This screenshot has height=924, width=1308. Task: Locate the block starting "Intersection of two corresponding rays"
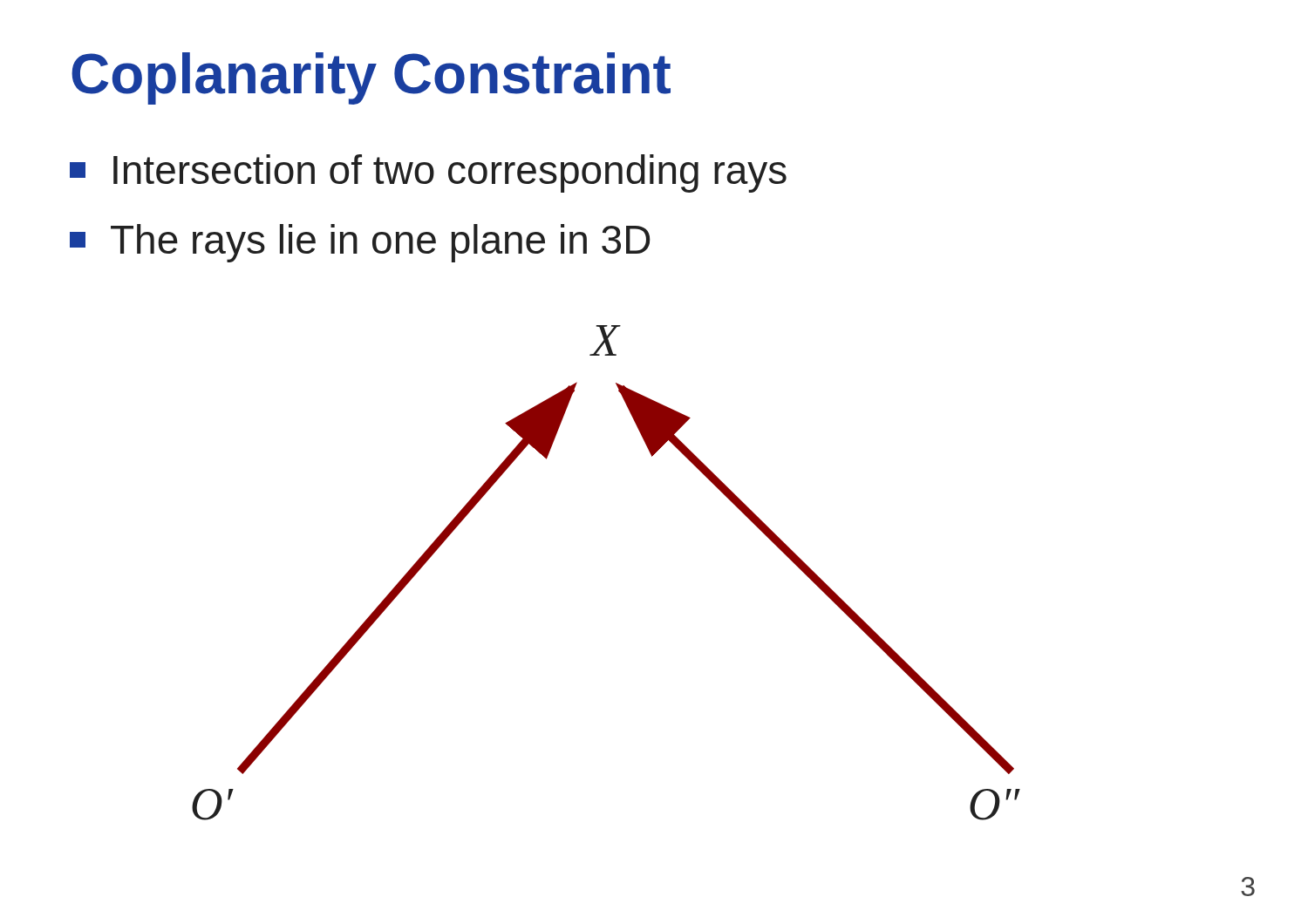tap(429, 170)
